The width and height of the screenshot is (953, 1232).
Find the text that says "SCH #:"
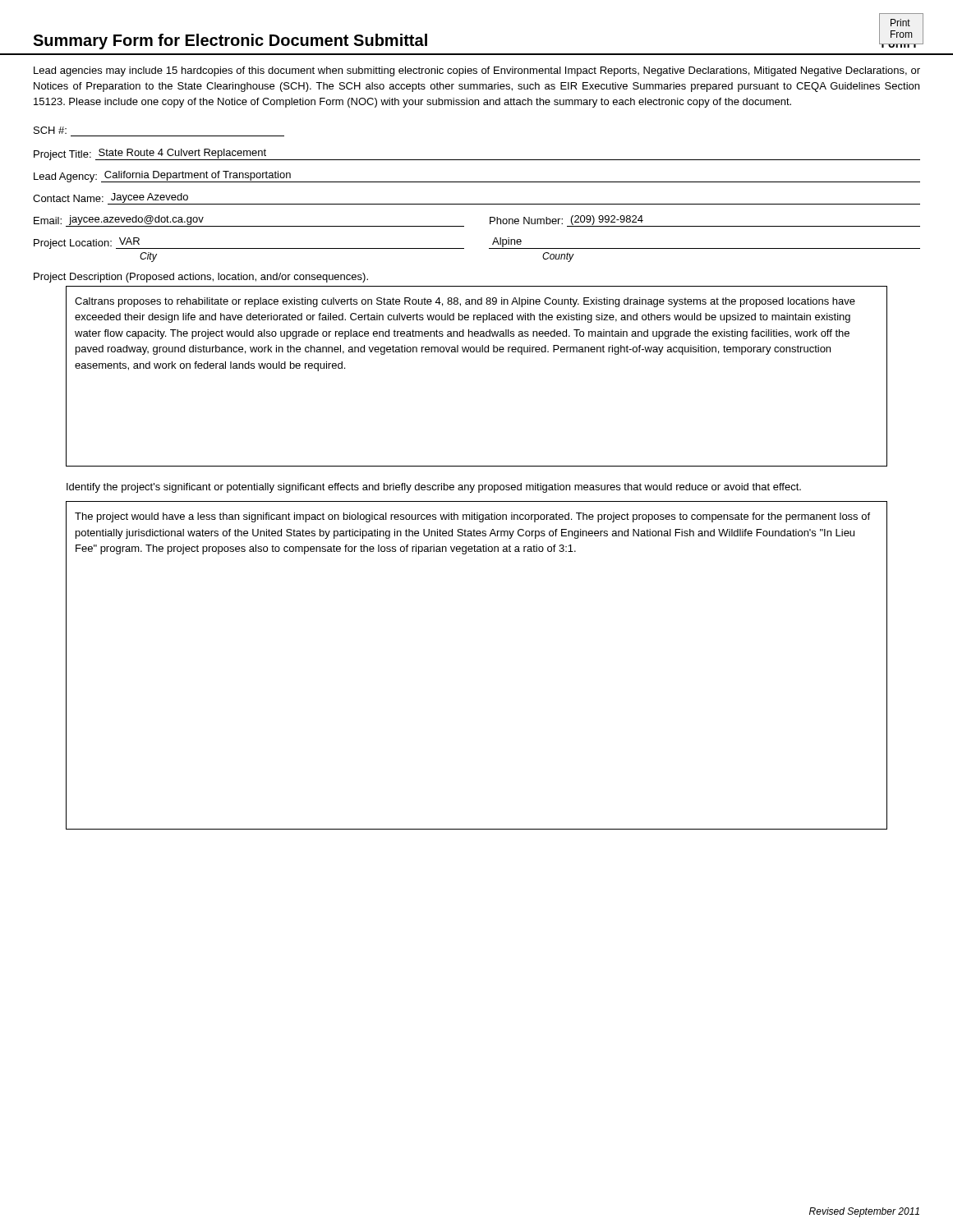(159, 129)
